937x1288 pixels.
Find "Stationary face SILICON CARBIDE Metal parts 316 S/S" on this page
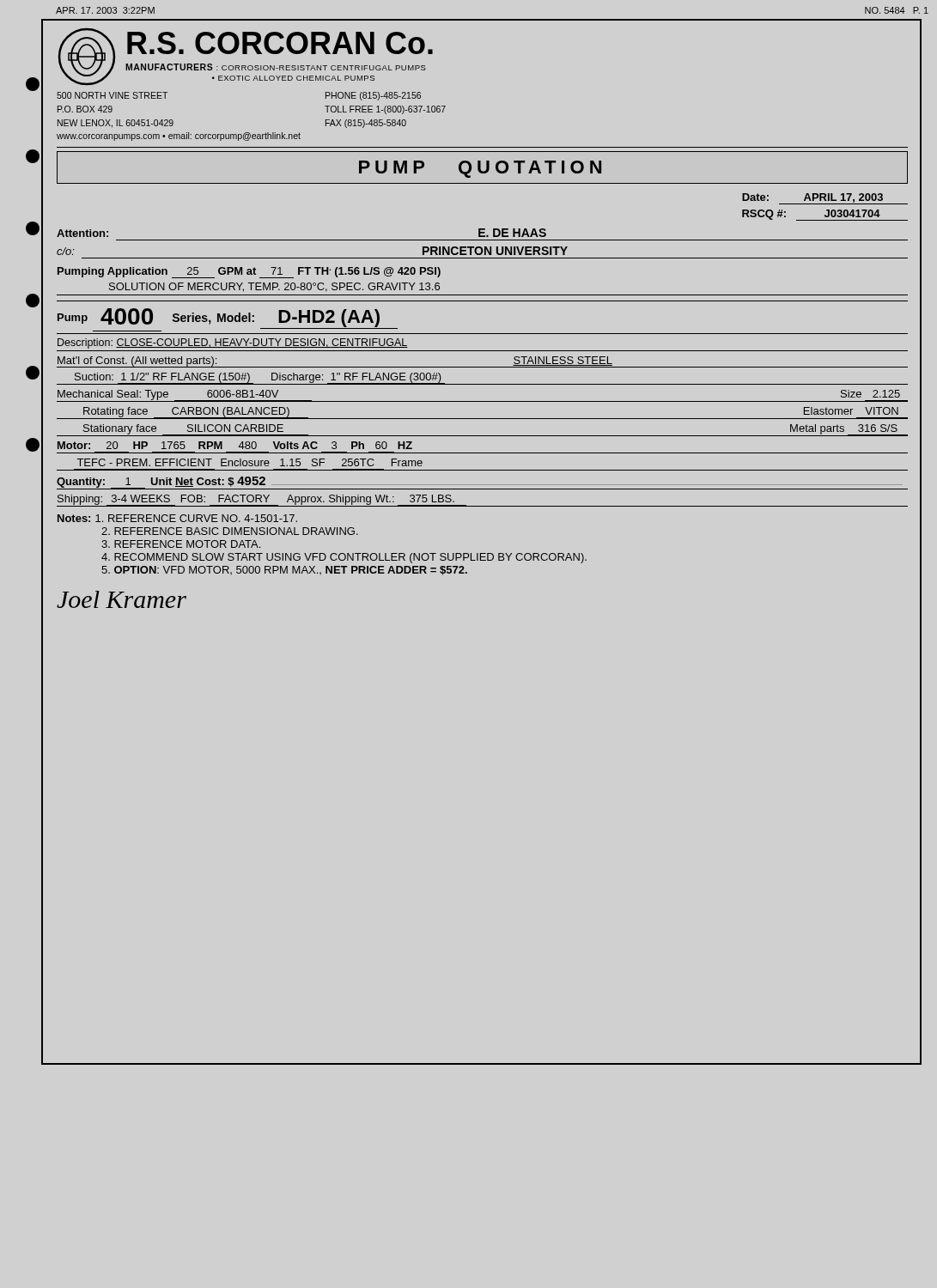click(495, 429)
